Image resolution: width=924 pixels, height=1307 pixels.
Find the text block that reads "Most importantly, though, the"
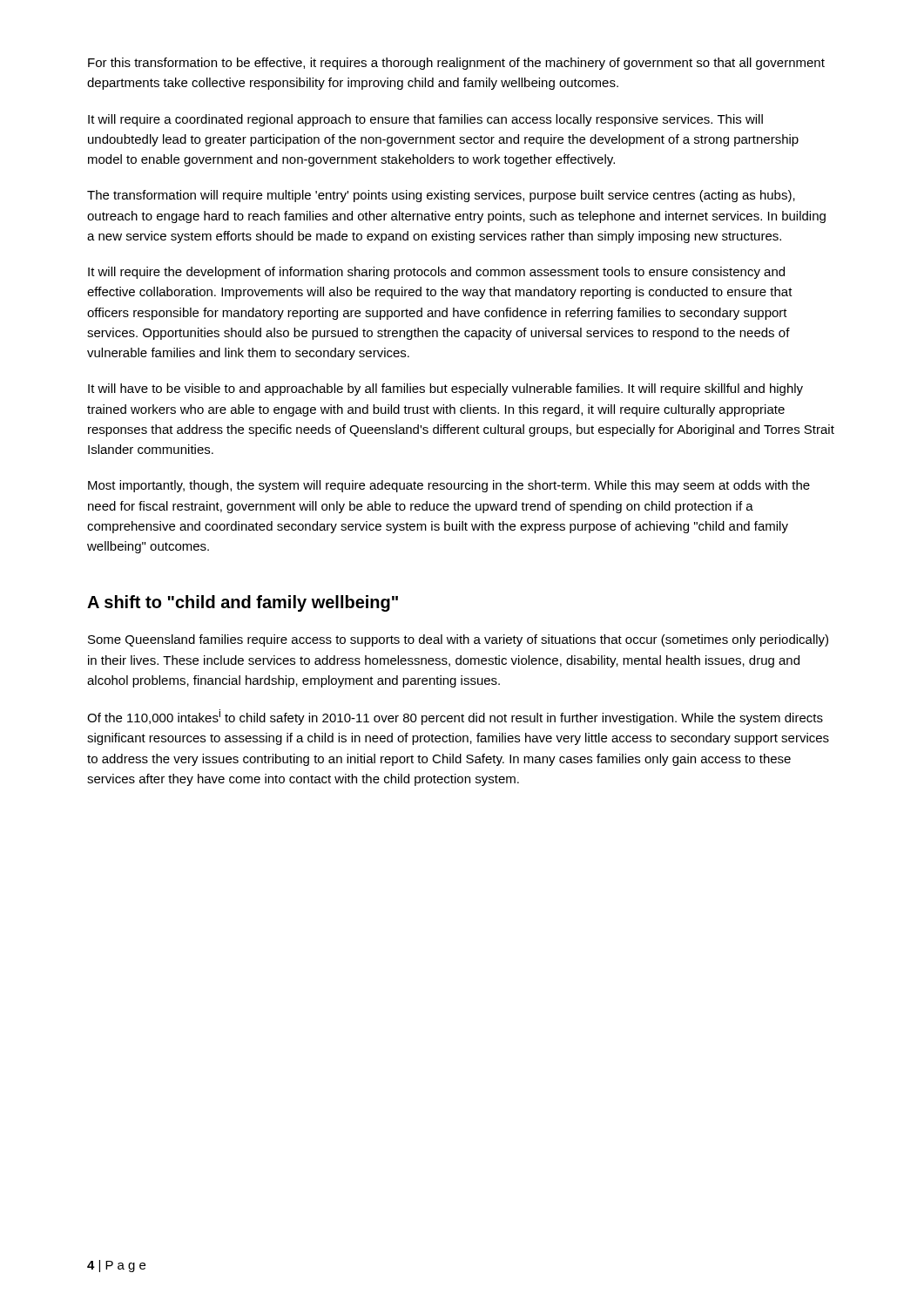pos(449,515)
